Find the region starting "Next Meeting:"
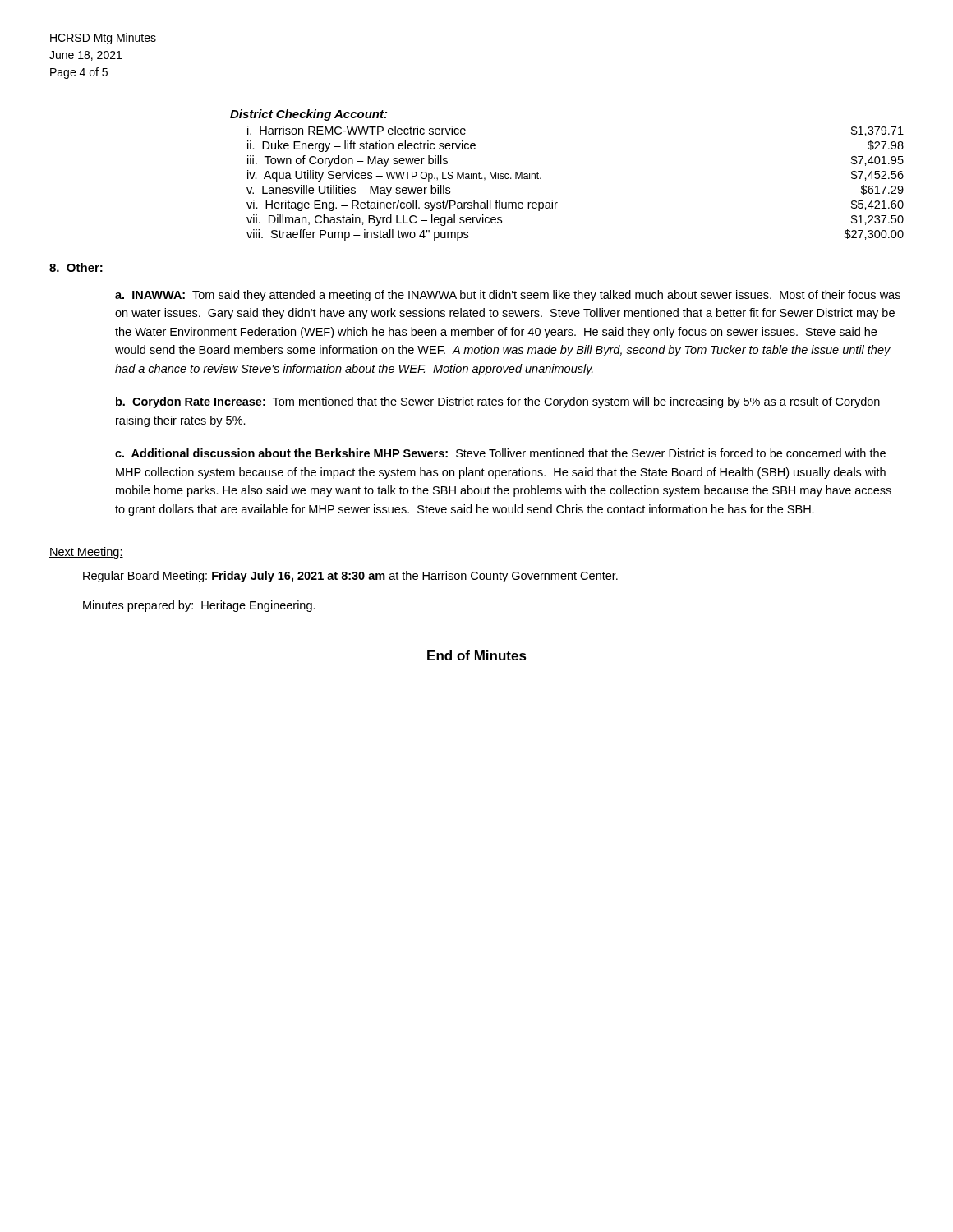953x1232 pixels. 86,552
